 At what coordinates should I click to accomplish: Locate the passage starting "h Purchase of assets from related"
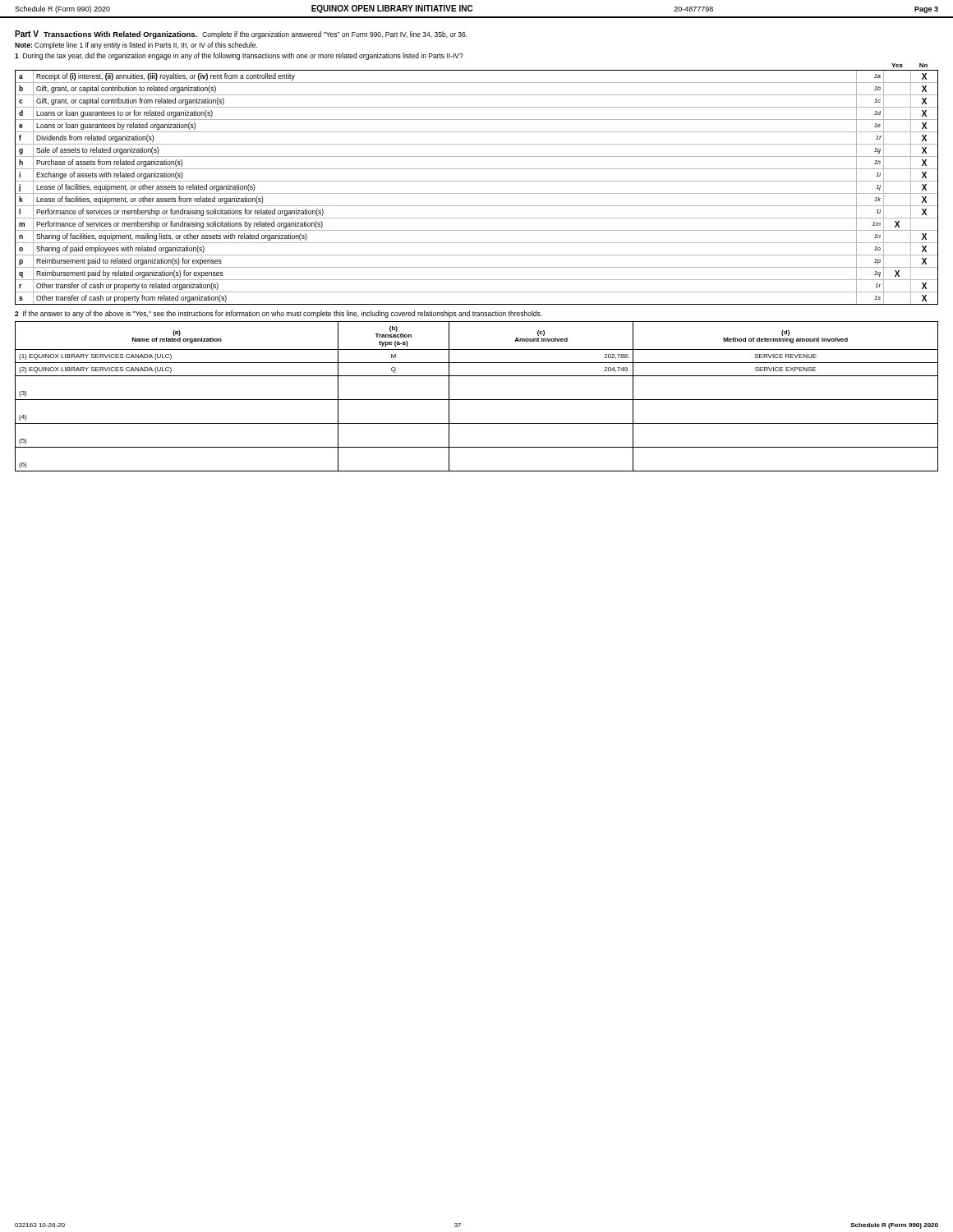pyautogui.click(x=476, y=163)
